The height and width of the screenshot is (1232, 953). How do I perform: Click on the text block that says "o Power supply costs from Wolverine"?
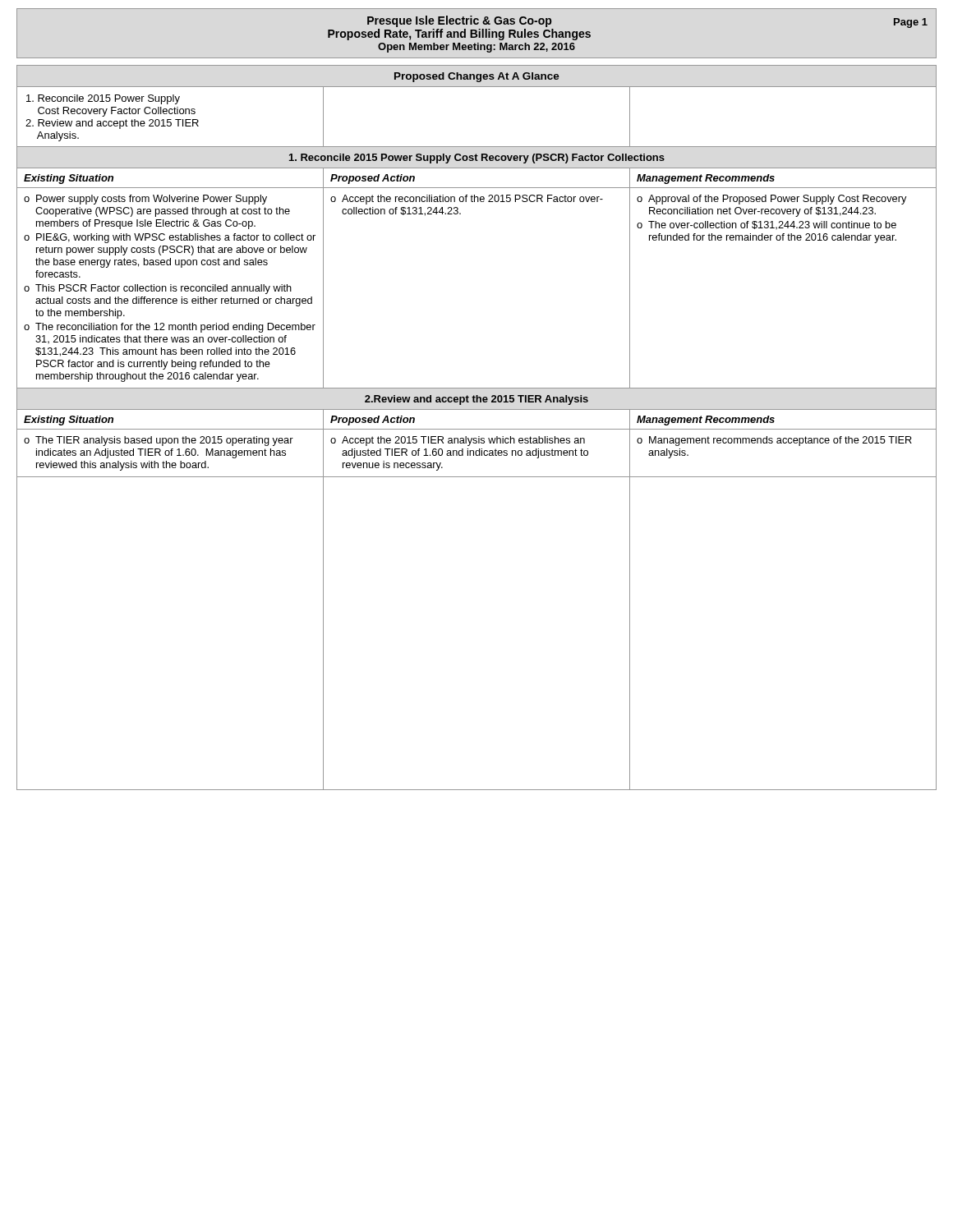[170, 287]
